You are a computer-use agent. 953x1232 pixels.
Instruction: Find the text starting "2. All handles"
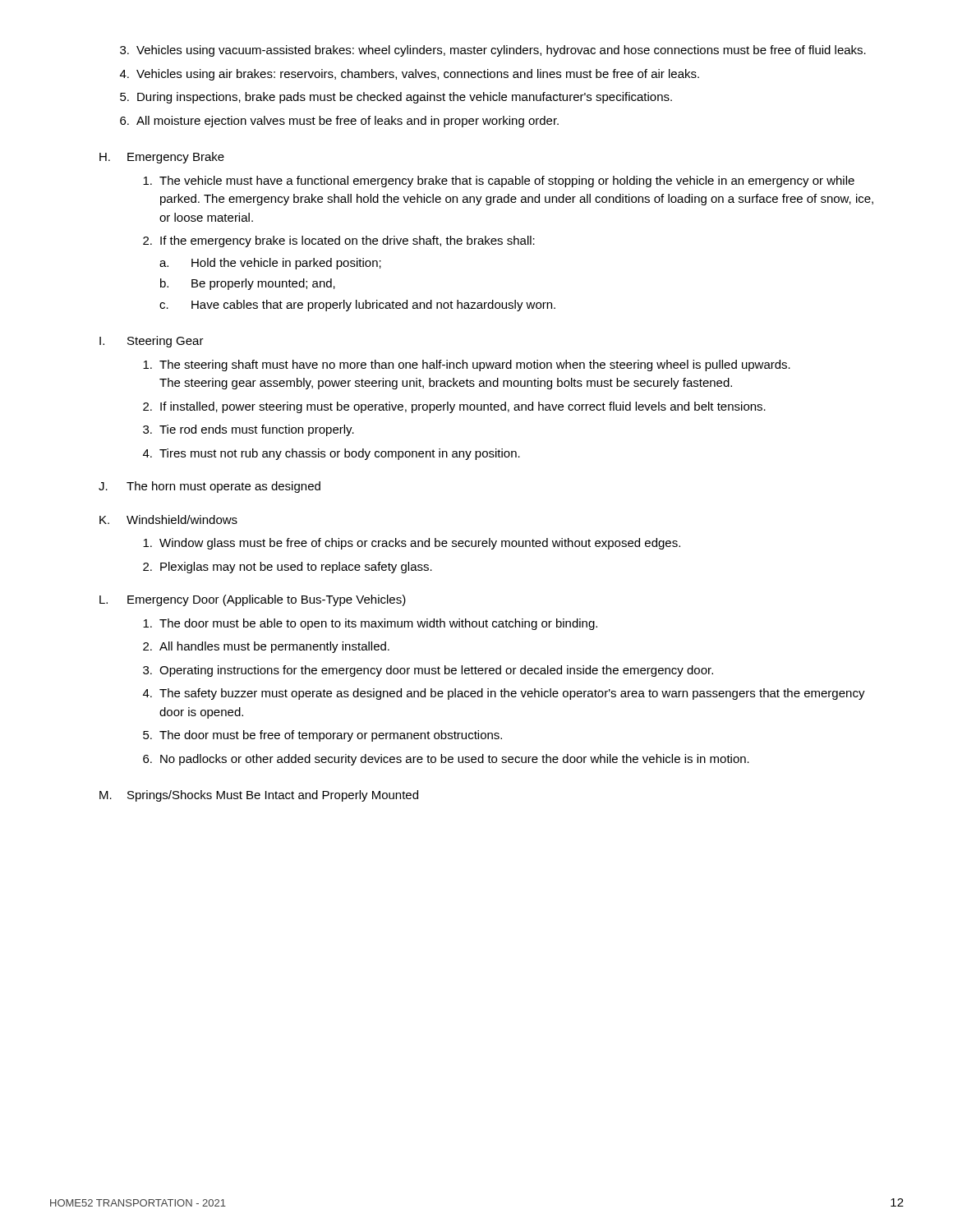[x=266, y=647]
